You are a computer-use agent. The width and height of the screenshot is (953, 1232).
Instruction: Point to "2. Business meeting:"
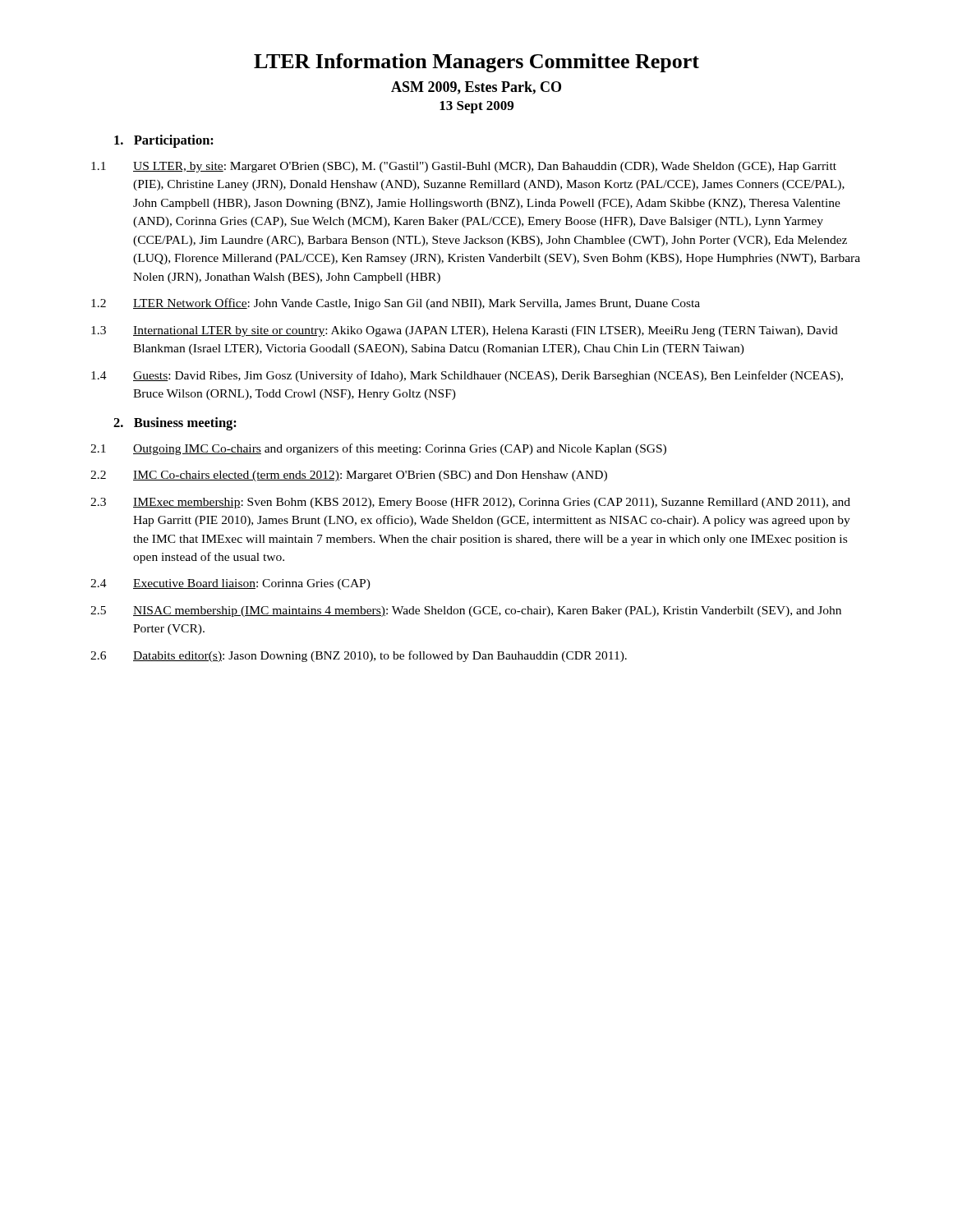(x=175, y=424)
